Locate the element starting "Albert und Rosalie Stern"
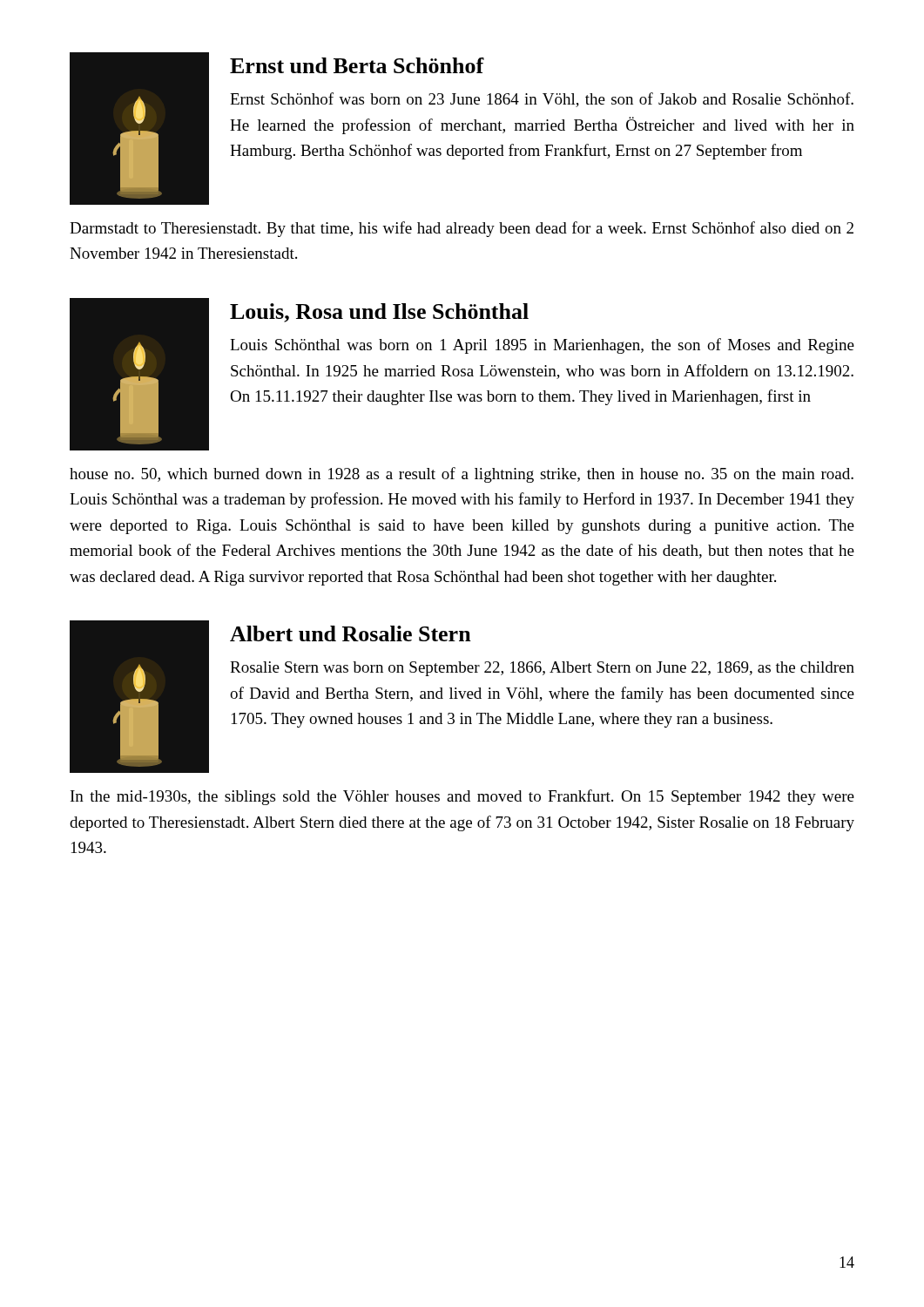 click(350, 634)
